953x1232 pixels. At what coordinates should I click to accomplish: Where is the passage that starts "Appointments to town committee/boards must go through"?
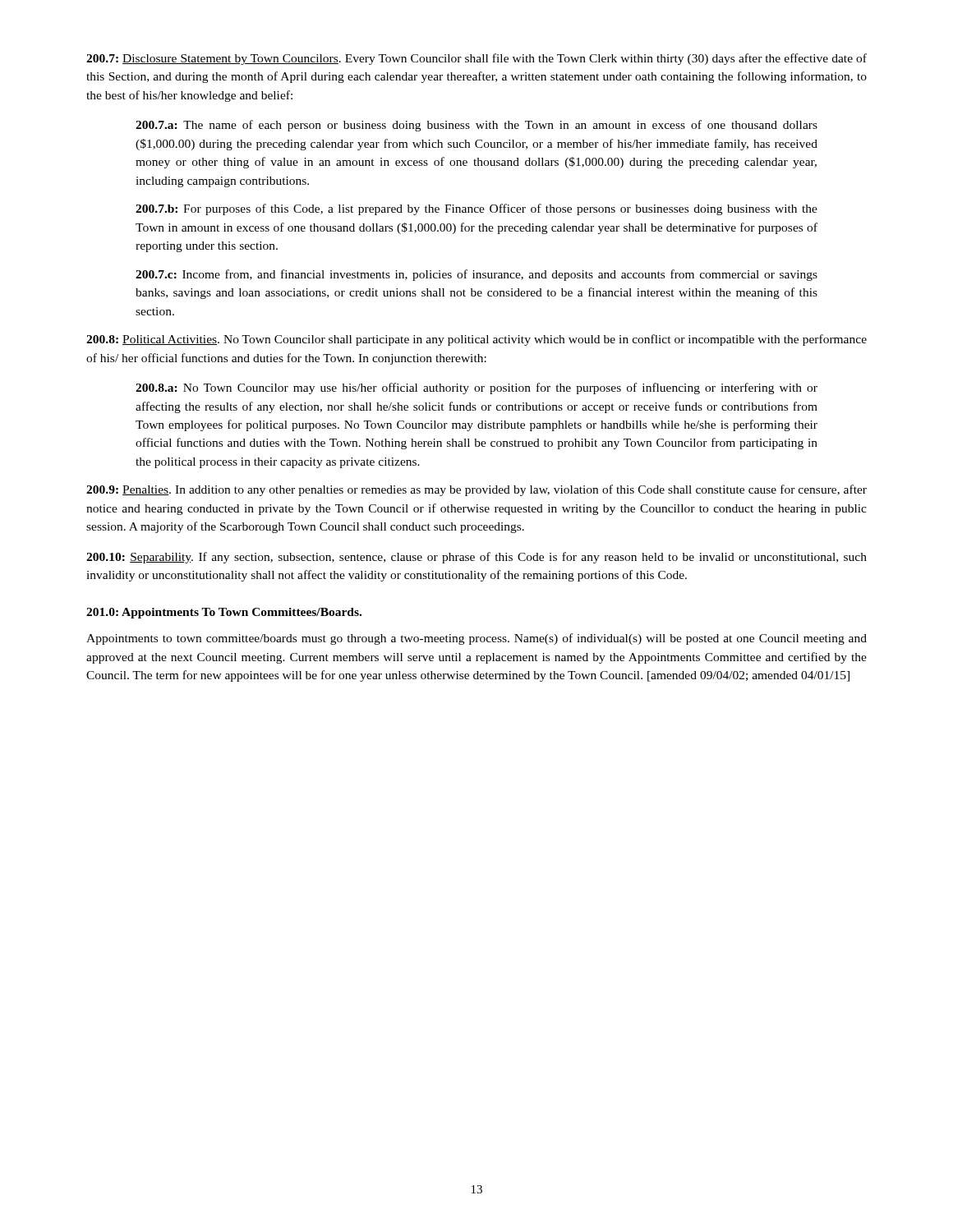(476, 656)
